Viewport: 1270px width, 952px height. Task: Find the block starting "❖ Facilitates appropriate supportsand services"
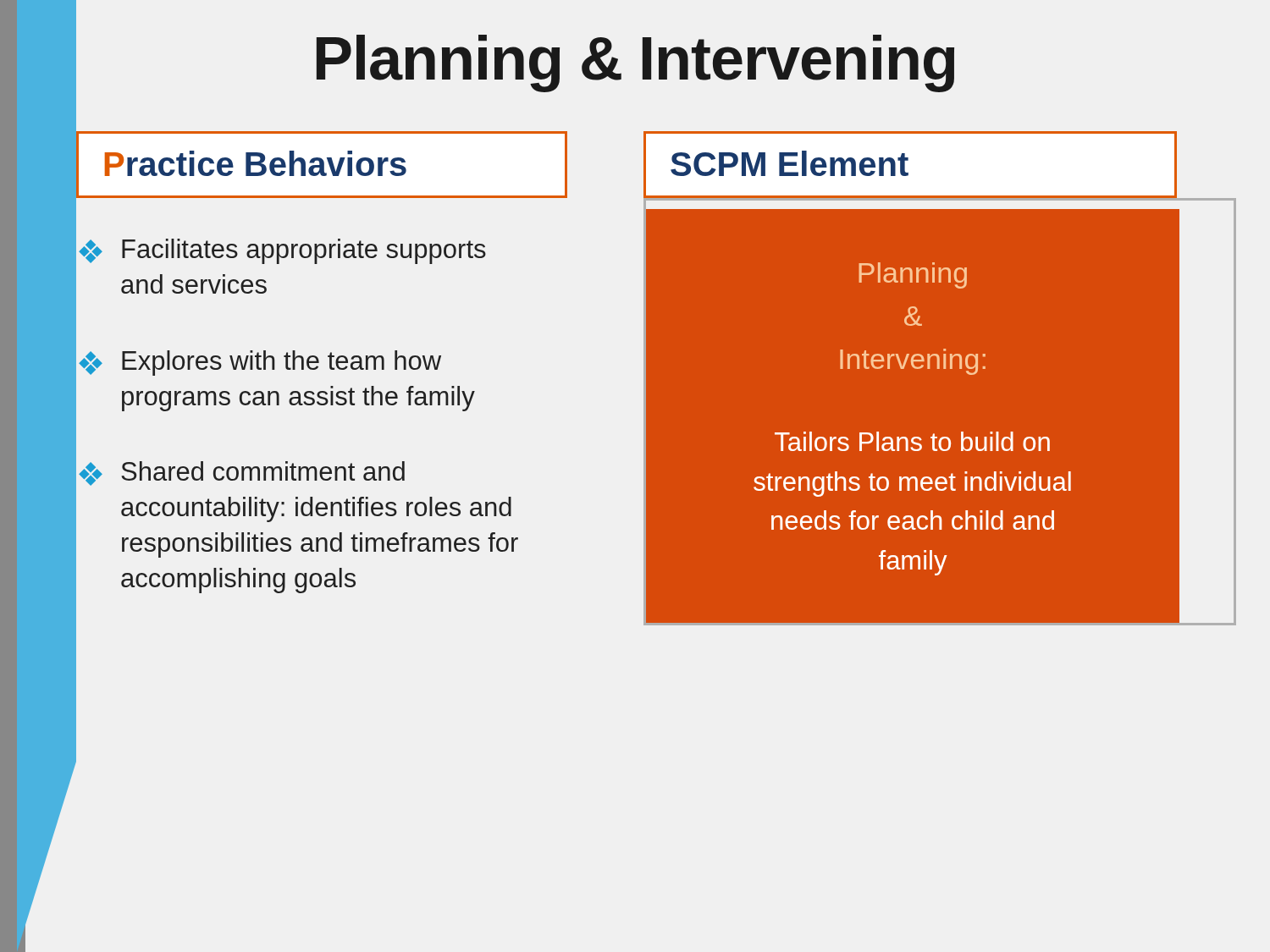281,267
